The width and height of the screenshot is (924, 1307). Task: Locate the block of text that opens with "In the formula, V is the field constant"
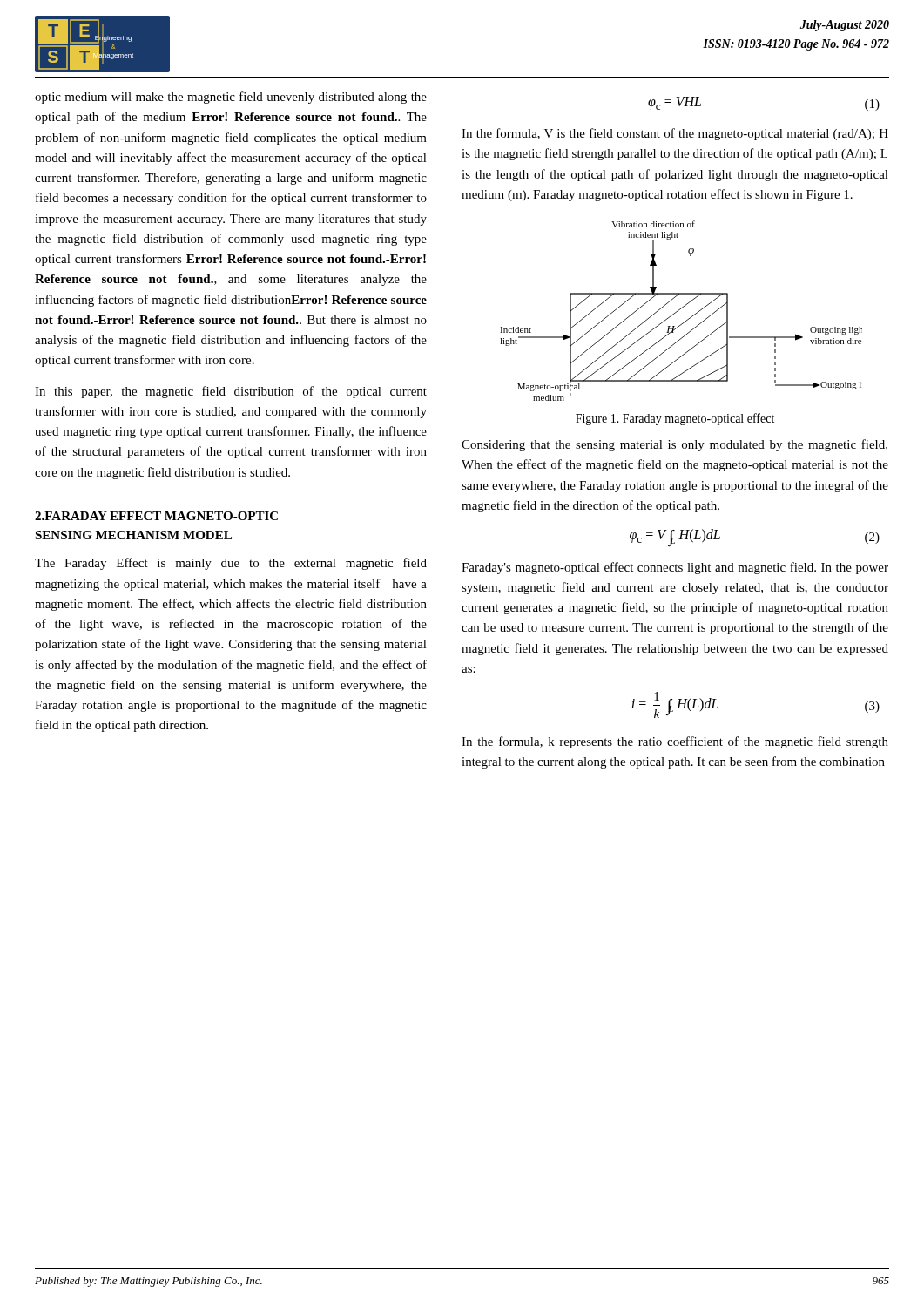coord(675,164)
